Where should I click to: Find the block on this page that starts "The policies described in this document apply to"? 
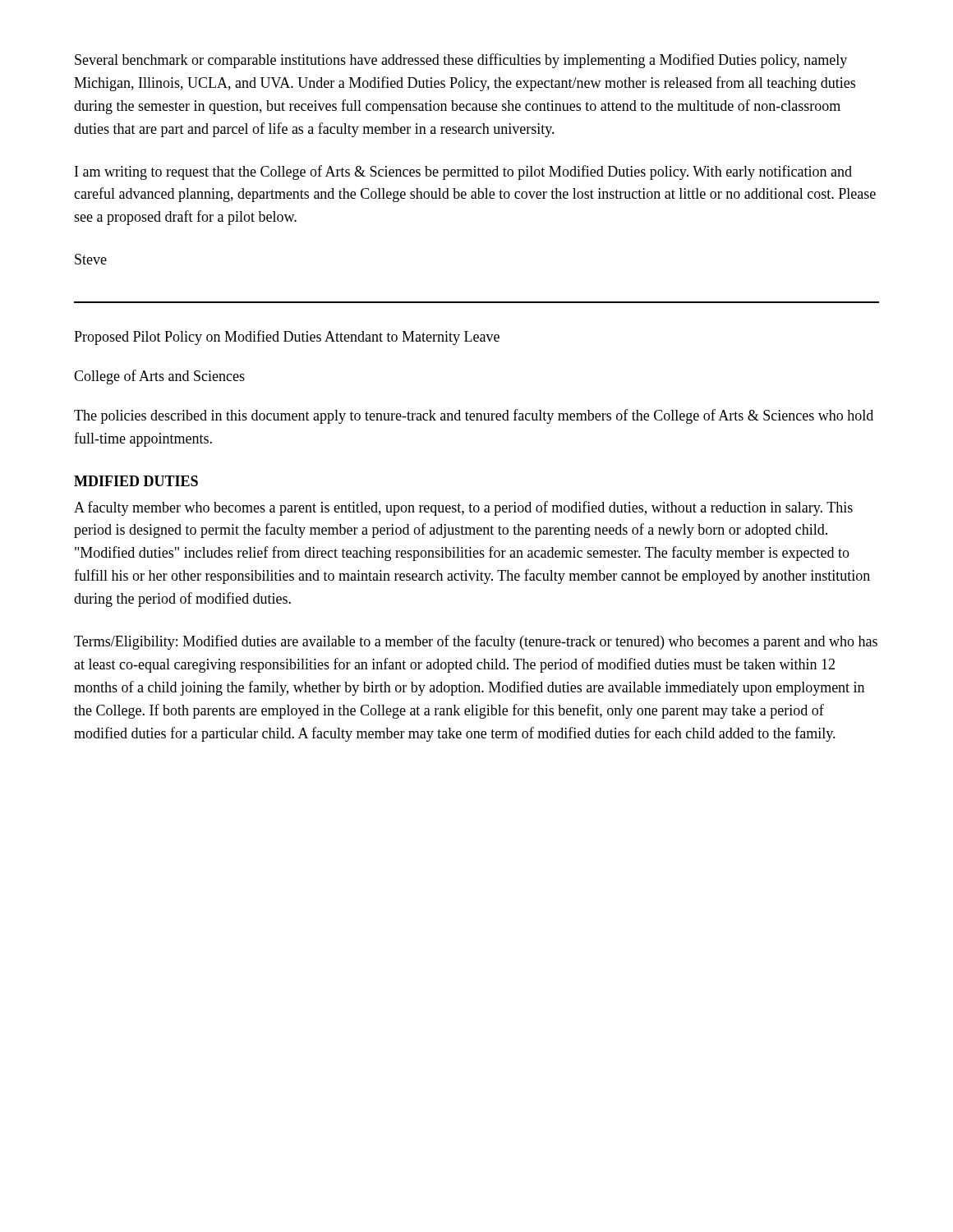(474, 427)
